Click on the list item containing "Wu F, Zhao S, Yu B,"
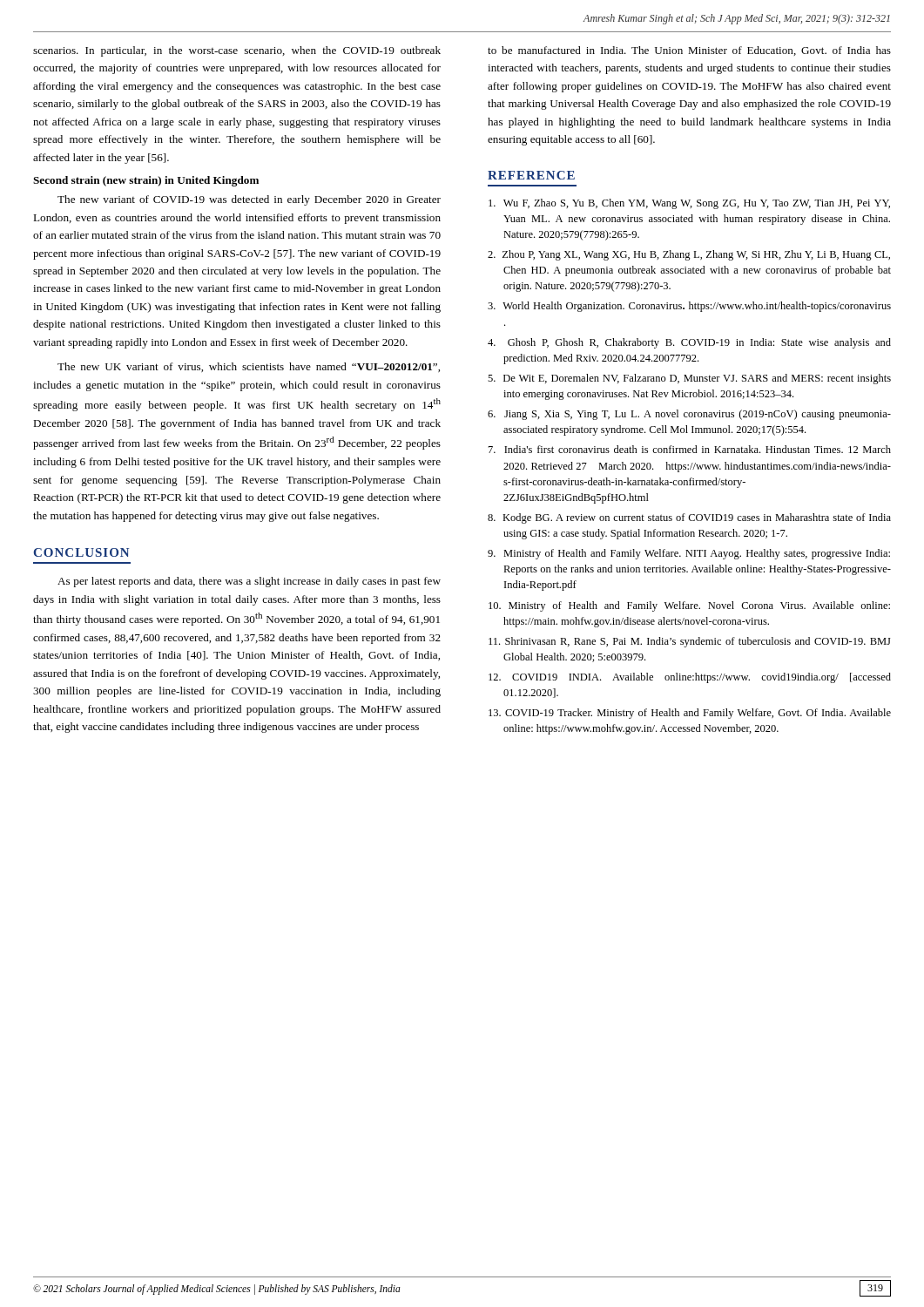The width and height of the screenshot is (924, 1307). pyautogui.click(x=689, y=219)
